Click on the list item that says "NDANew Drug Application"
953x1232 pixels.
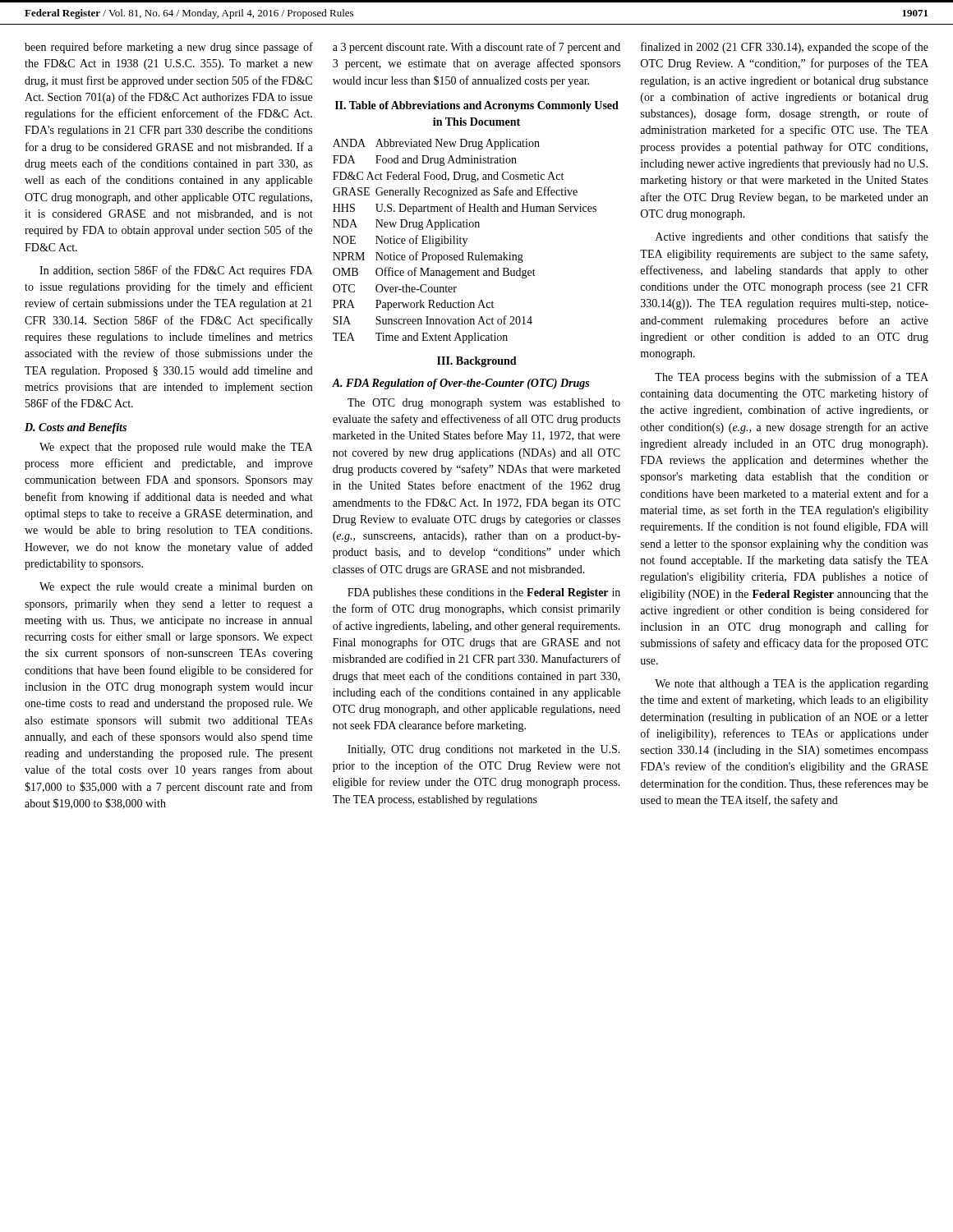(x=477, y=224)
